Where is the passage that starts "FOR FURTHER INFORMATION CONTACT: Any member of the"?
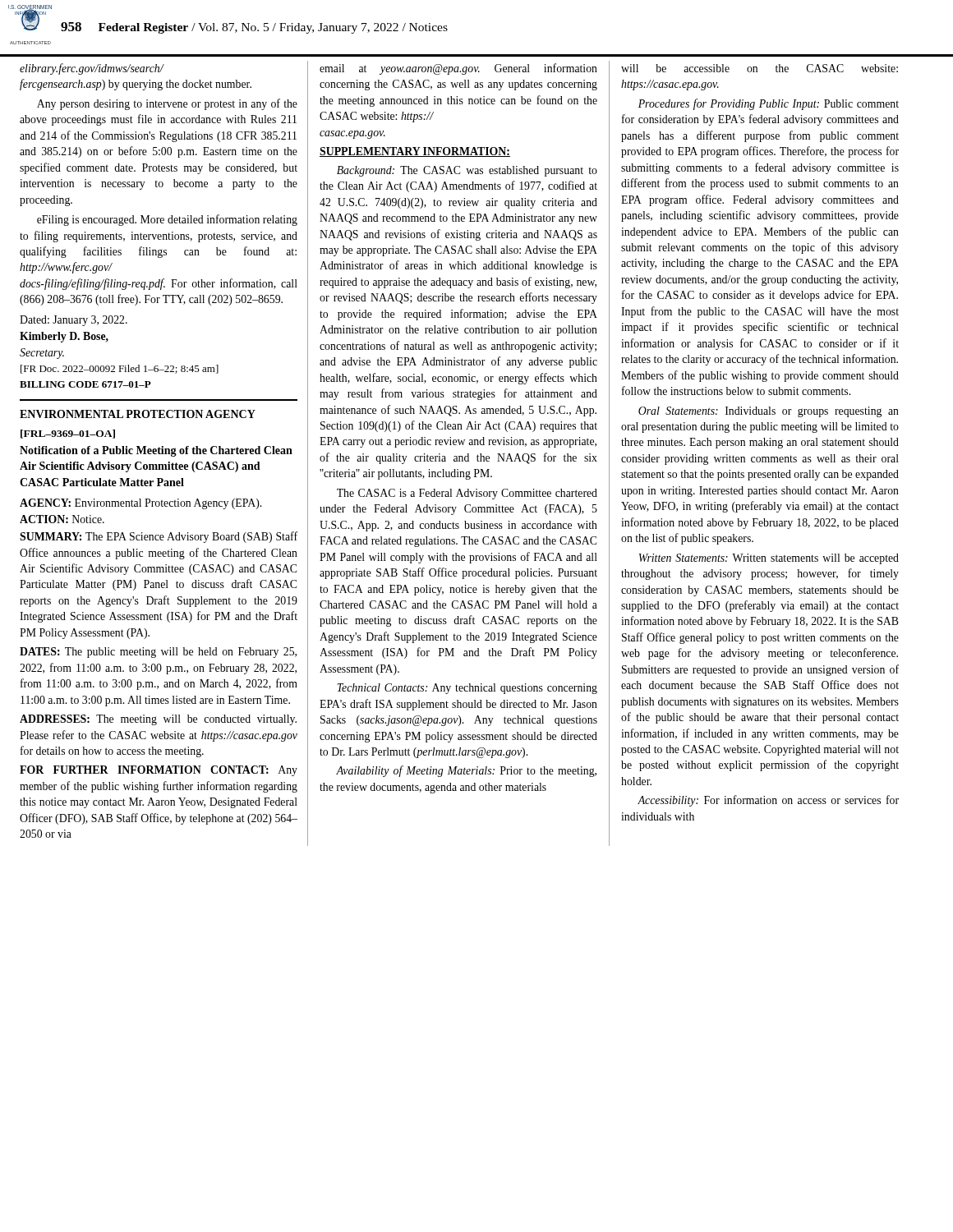This screenshot has height=1232, width=953. click(x=159, y=803)
